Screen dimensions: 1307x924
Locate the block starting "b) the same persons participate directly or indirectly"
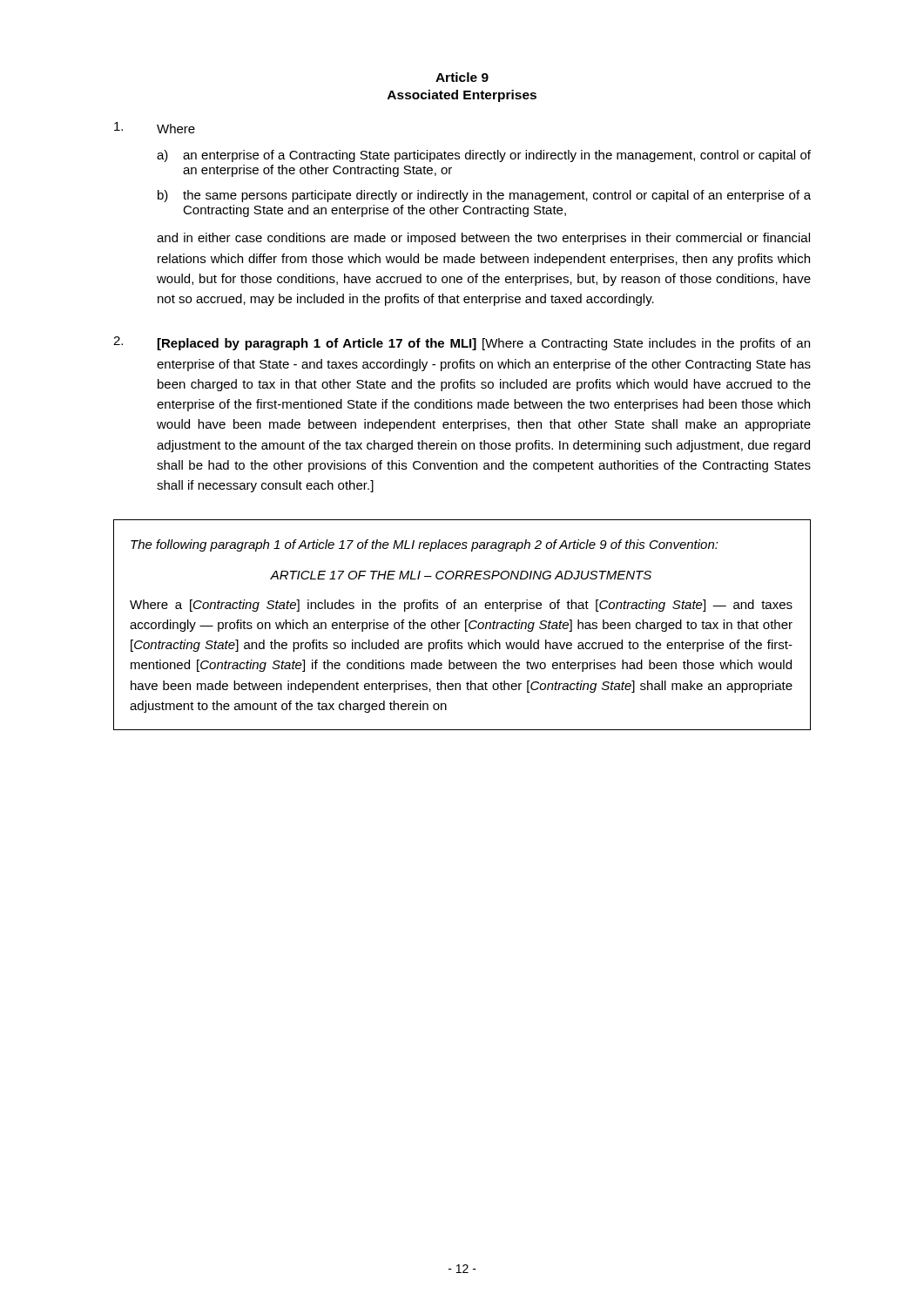(x=484, y=202)
